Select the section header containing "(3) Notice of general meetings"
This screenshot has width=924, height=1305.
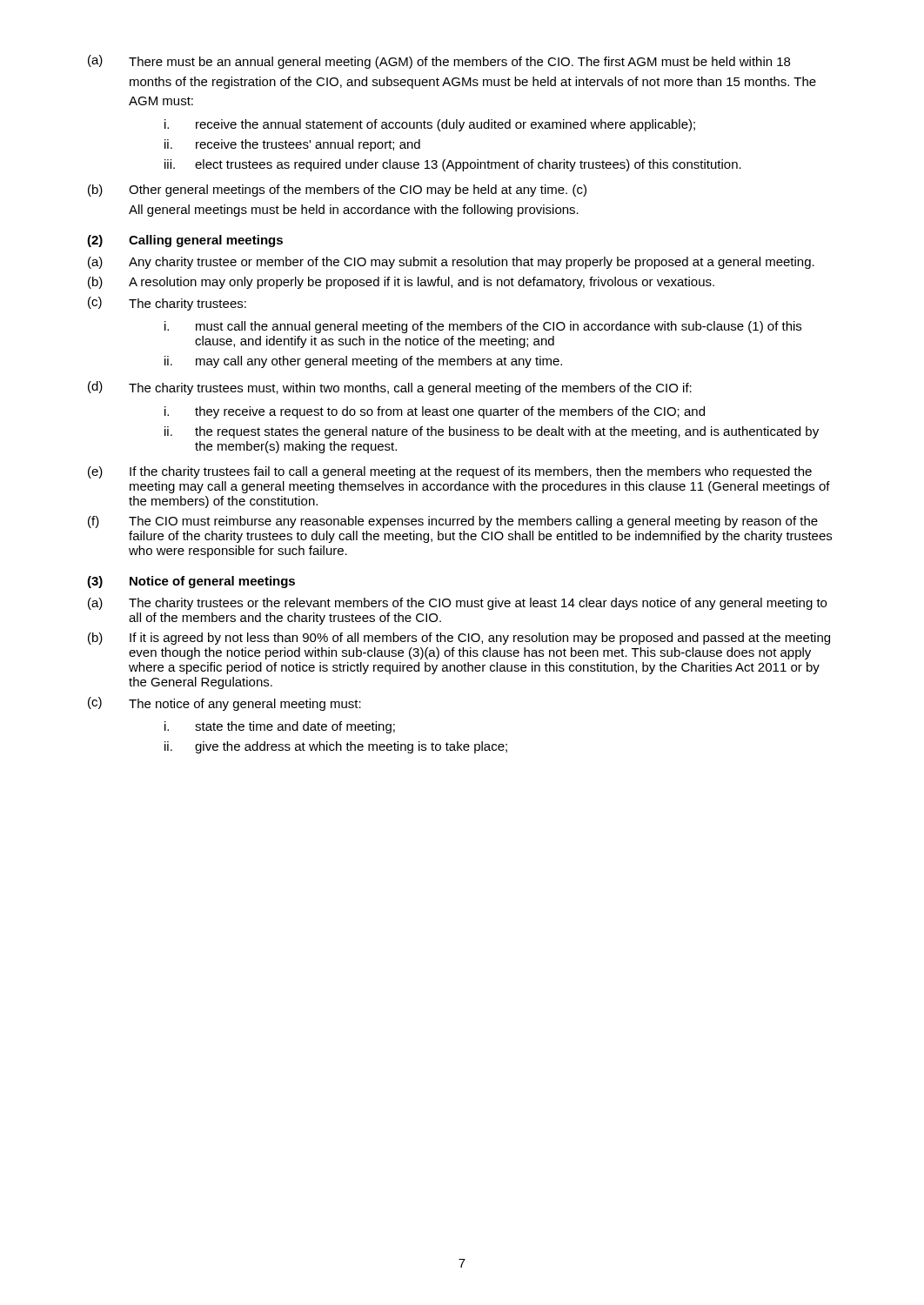191,580
